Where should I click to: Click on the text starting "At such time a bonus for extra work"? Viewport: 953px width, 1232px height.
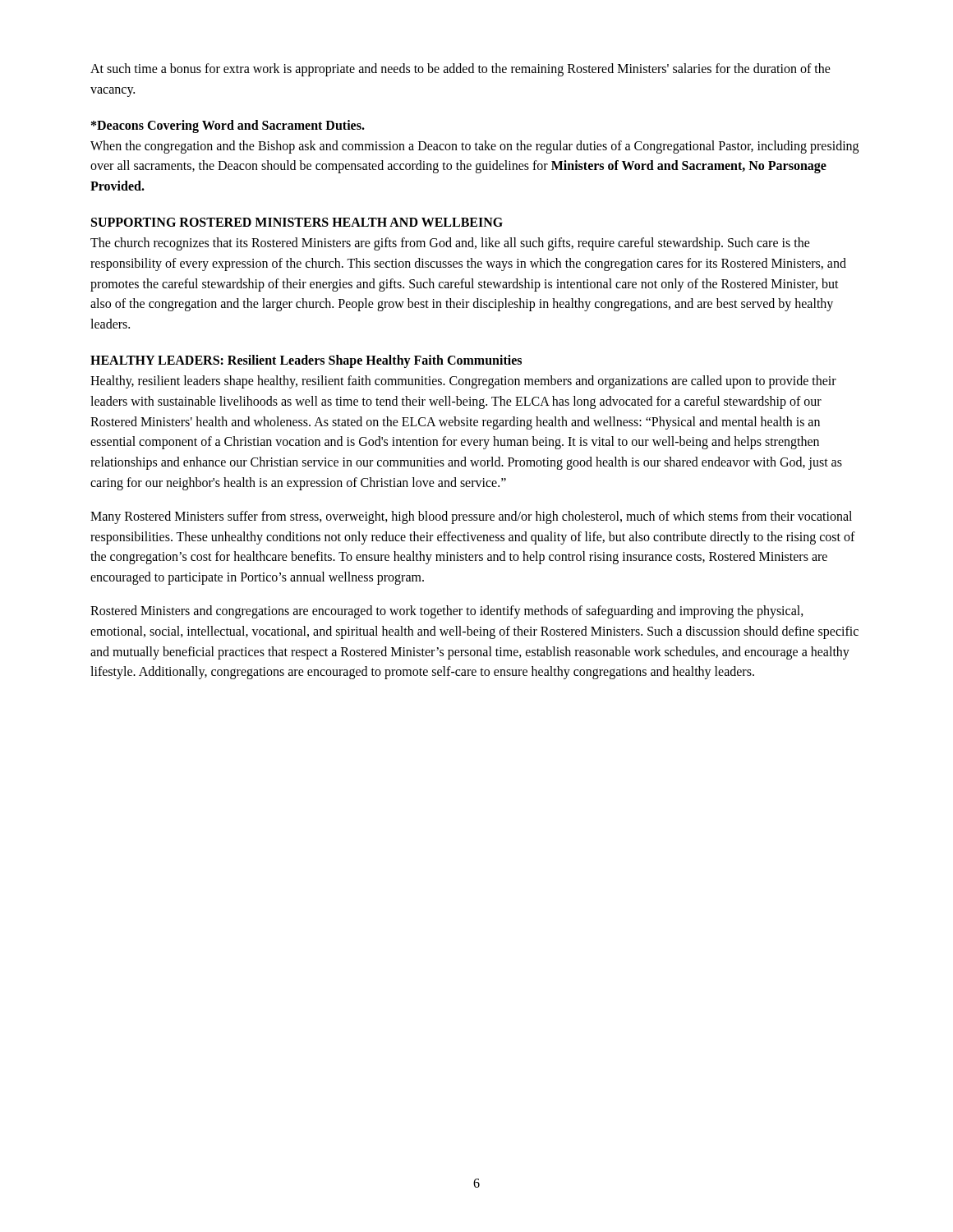(460, 79)
